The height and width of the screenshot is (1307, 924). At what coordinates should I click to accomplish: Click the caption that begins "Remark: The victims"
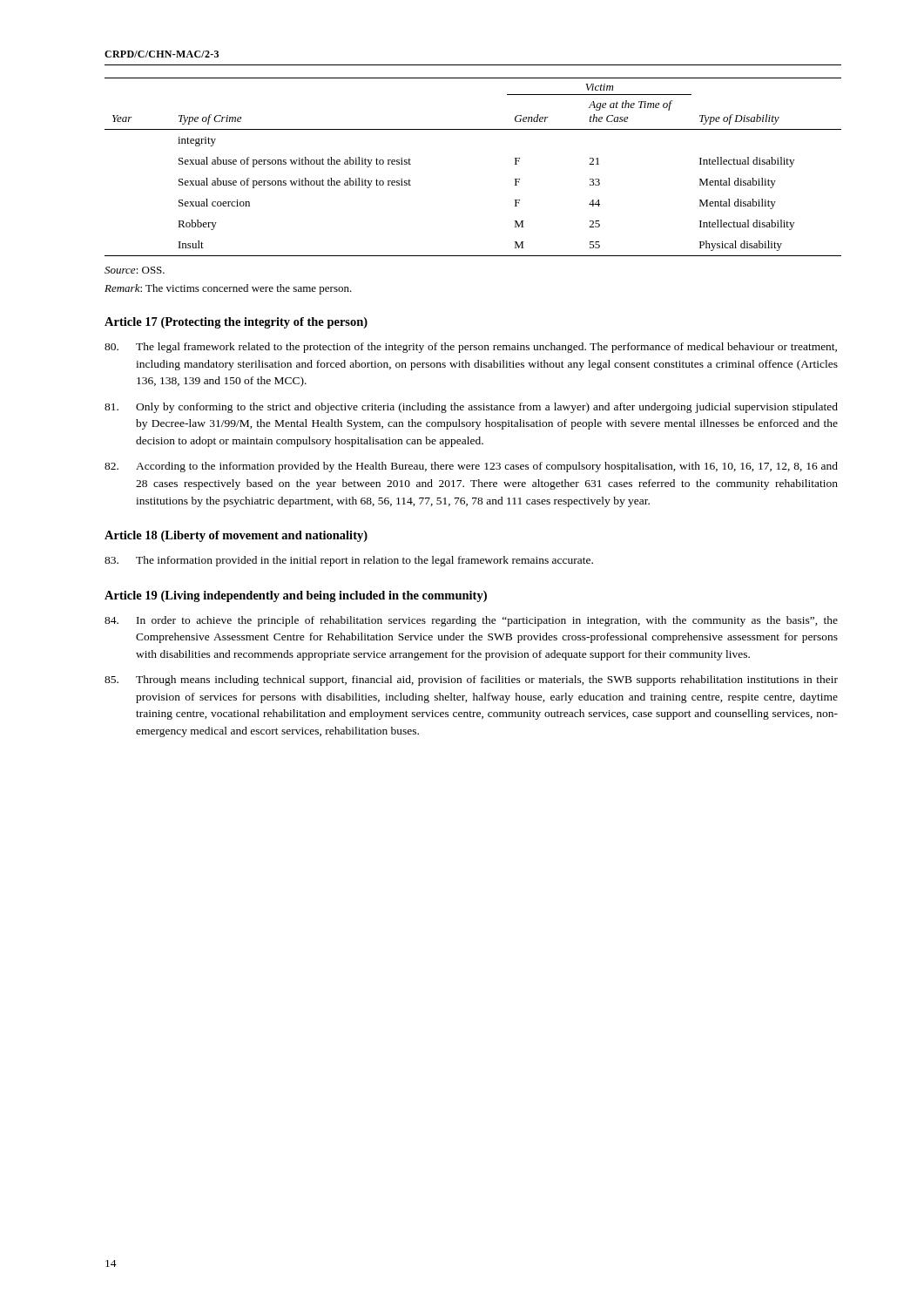click(228, 288)
